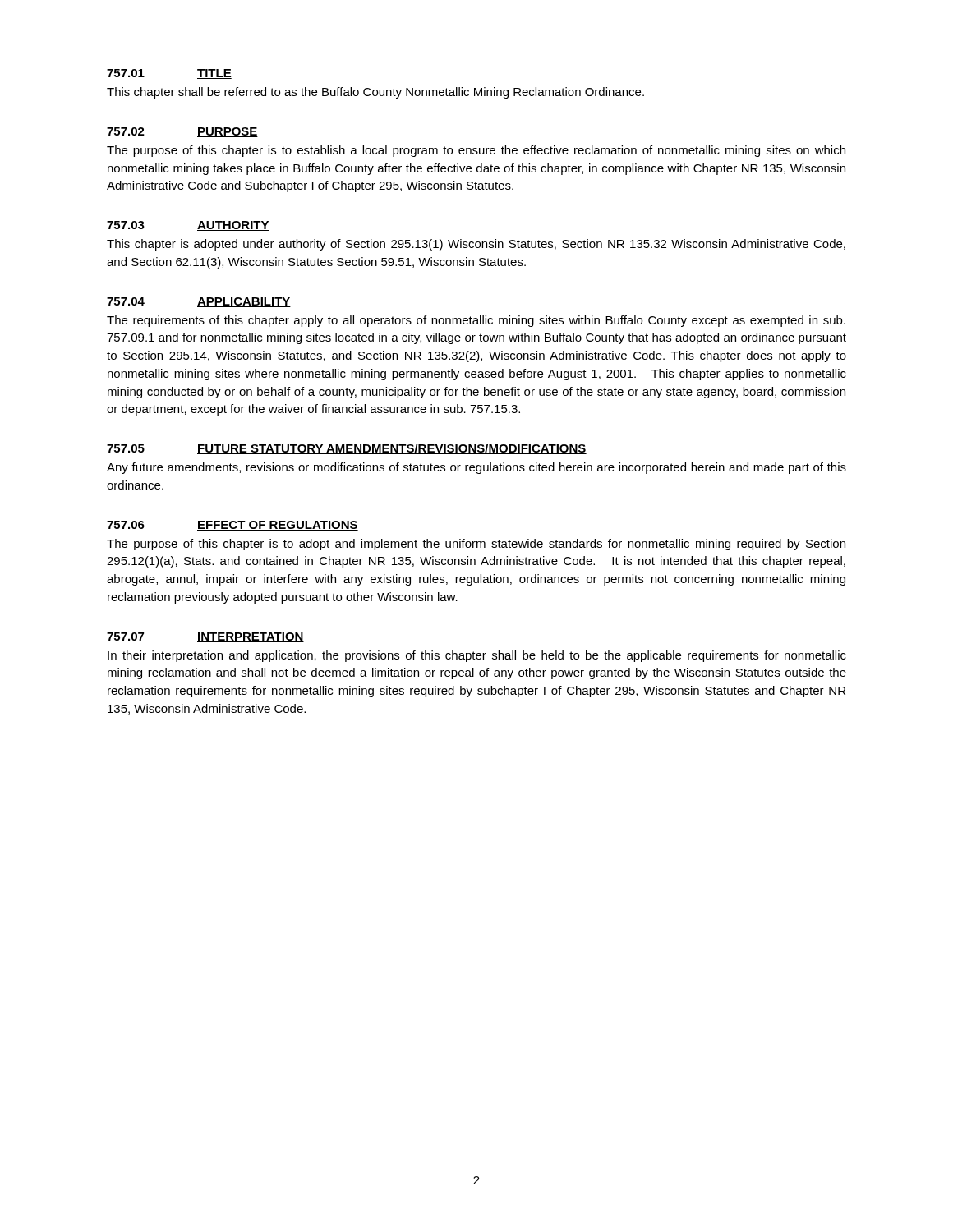953x1232 pixels.
Task: Click the section header that begins "757.06 EFFECT OF"
Action: [232, 524]
